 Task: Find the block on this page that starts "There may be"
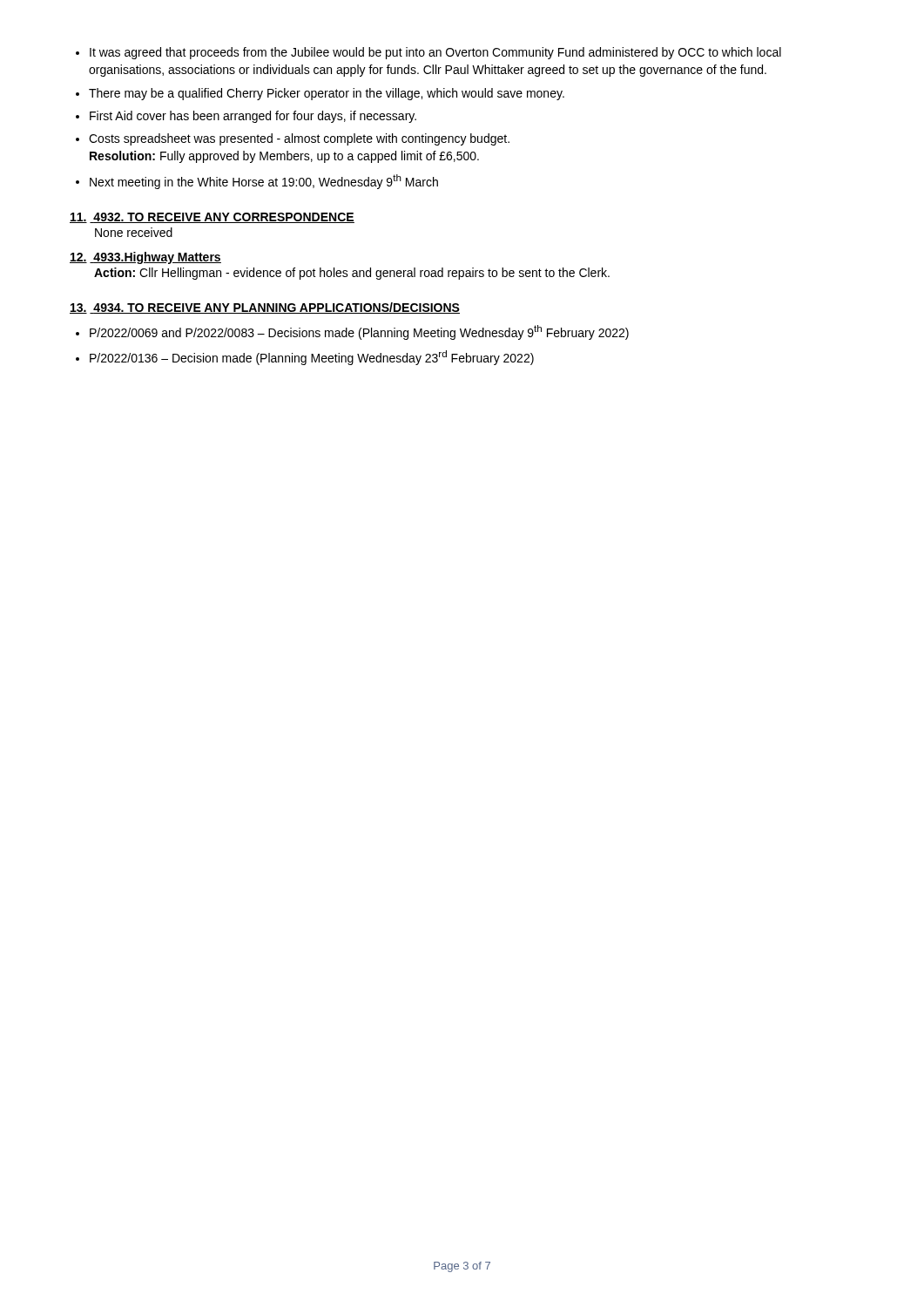click(x=462, y=93)
